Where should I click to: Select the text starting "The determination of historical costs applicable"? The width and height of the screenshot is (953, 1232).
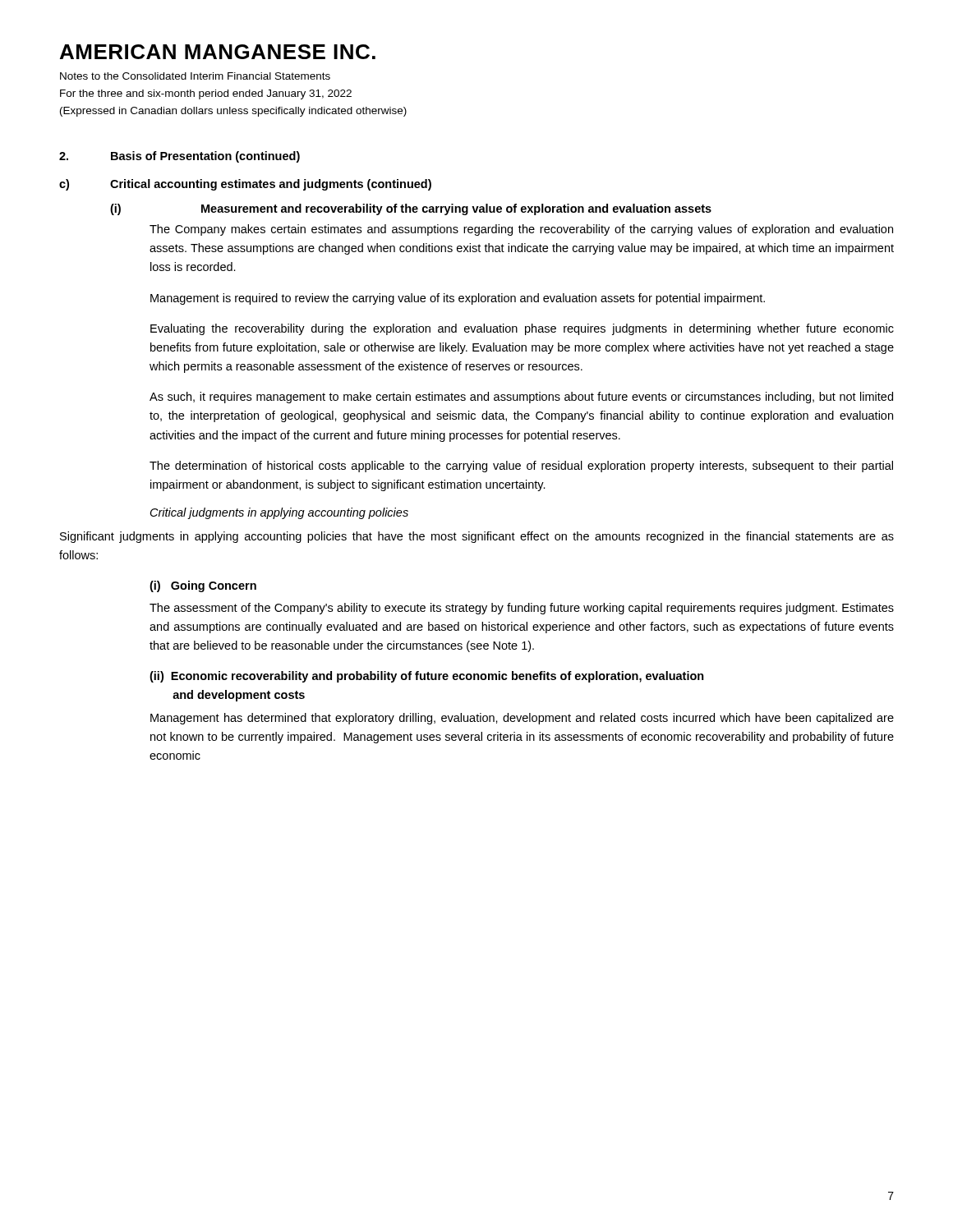[522, 475]
